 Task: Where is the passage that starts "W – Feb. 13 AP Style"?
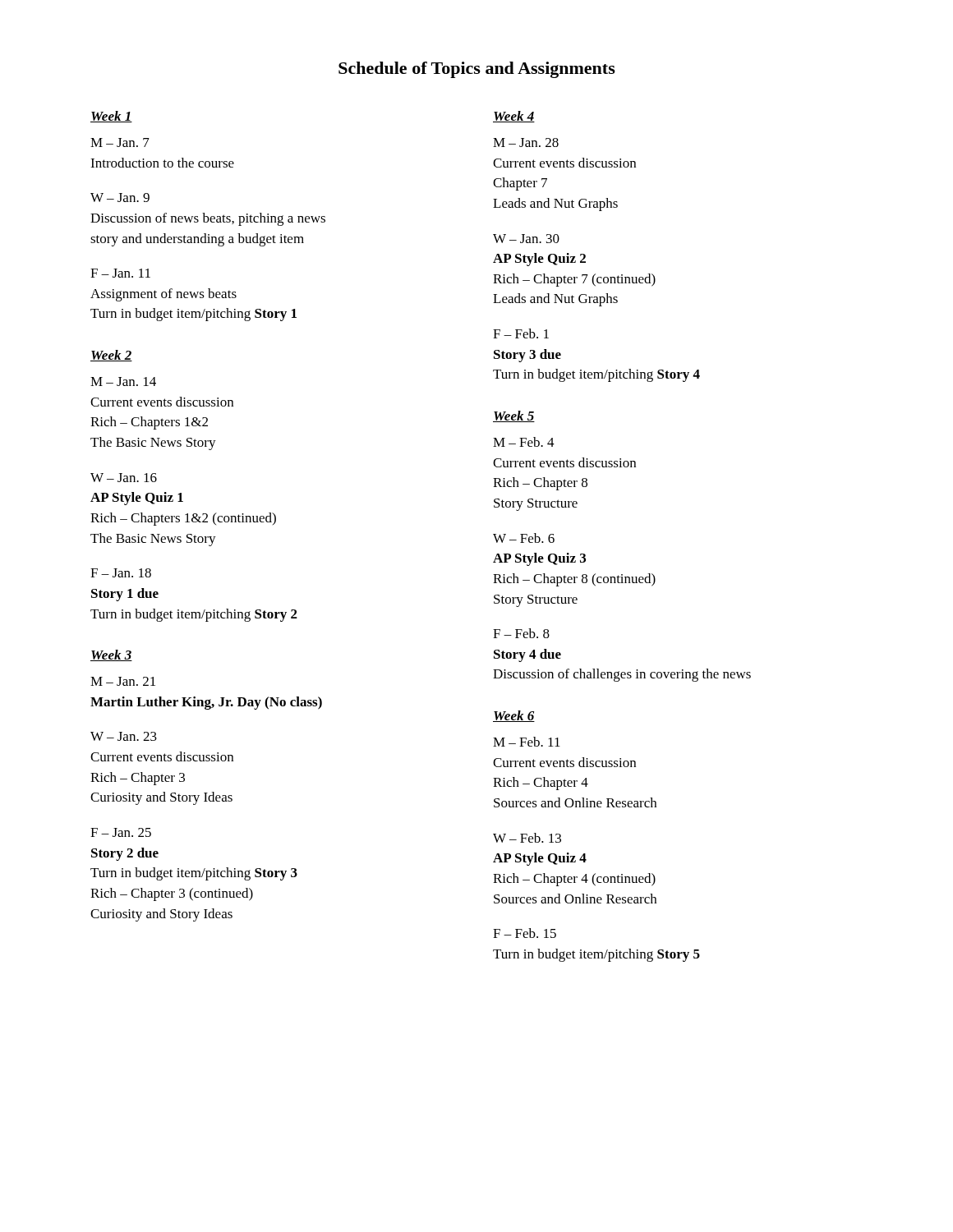527,838
